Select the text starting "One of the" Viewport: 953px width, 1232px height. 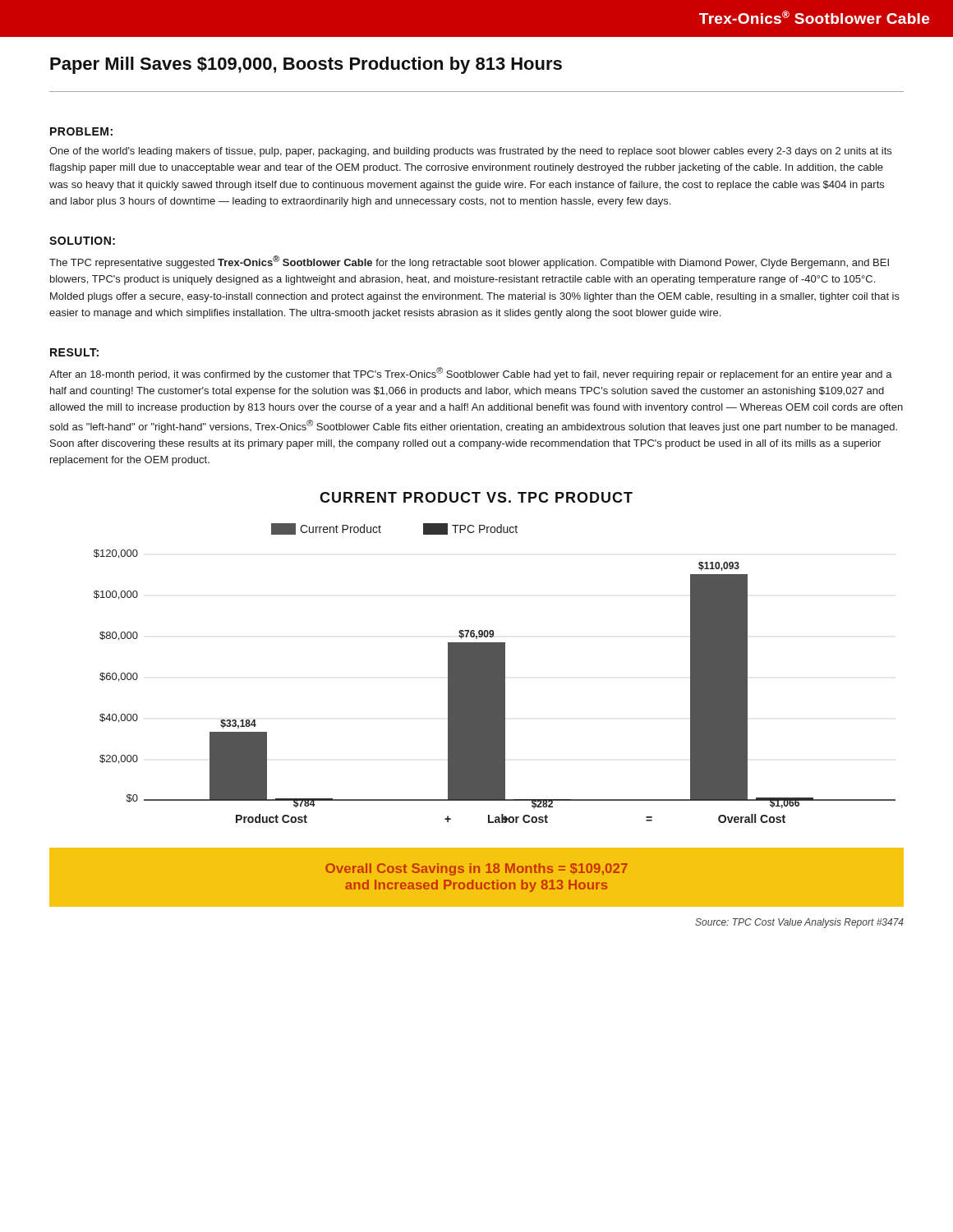pos(471,176)
